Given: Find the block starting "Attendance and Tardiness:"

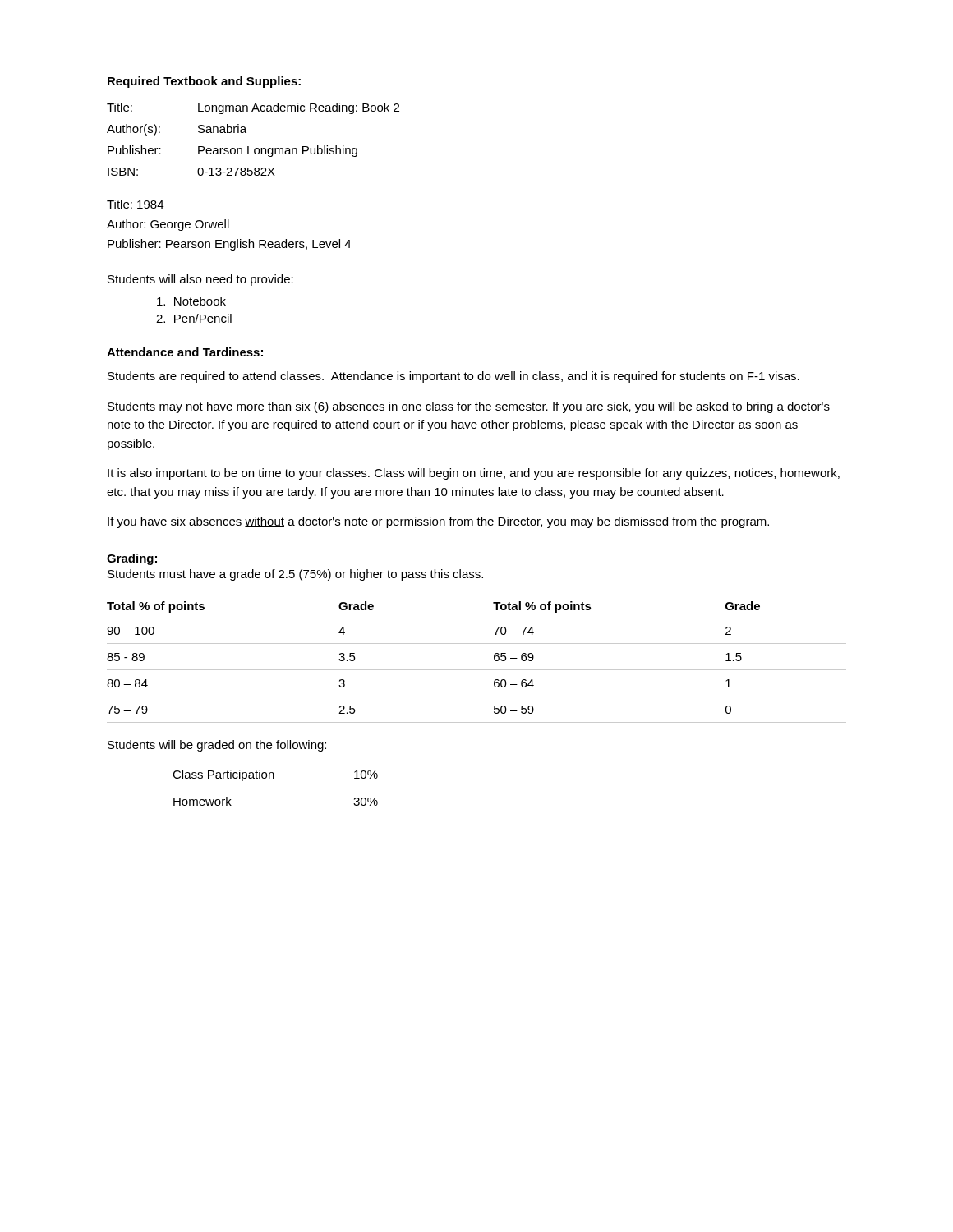Looking at the screenshot, I should [x=185, y=352].
